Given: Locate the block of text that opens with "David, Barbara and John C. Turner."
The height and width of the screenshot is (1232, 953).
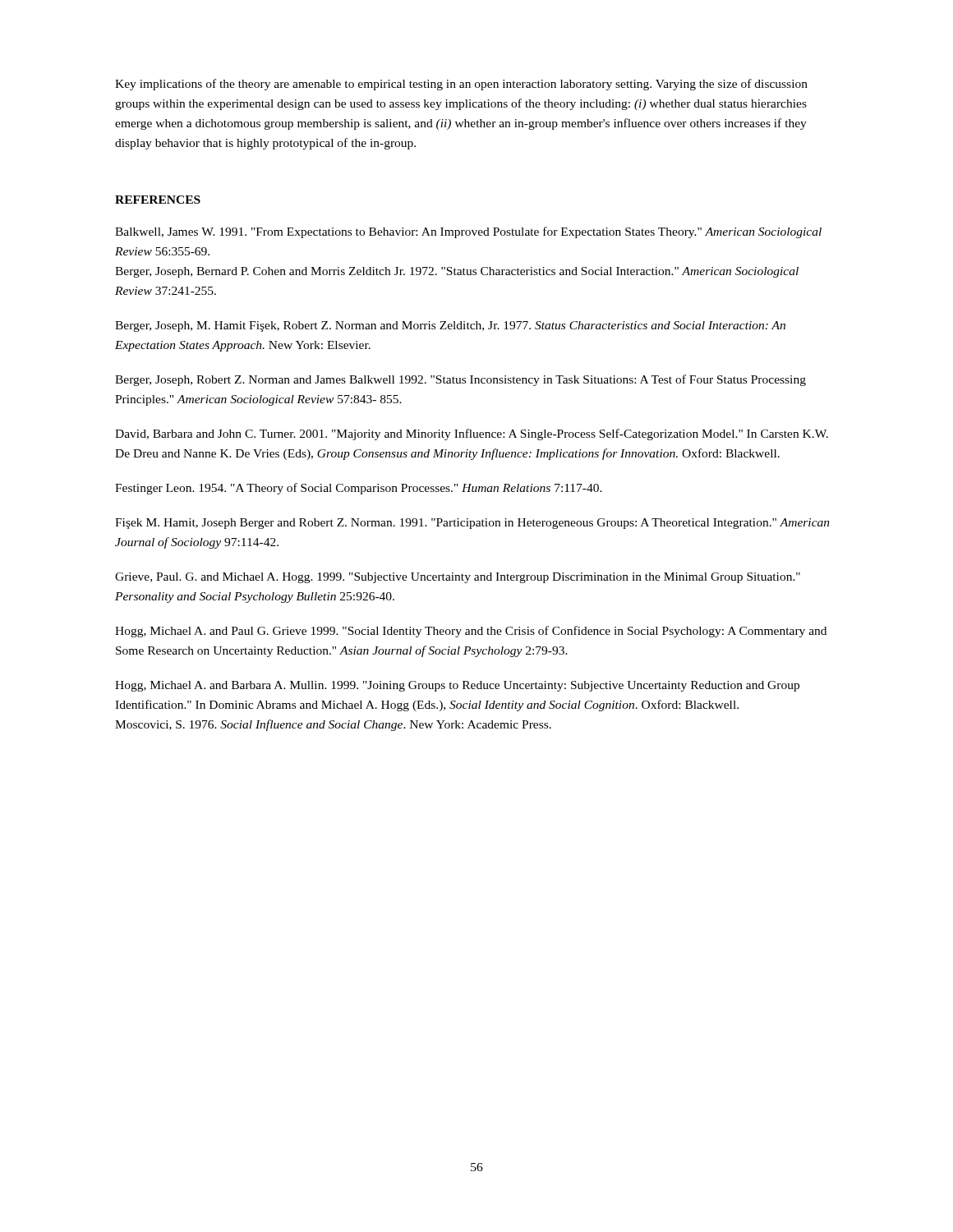Looking at the screenshot, I should (x=472, y=443).
